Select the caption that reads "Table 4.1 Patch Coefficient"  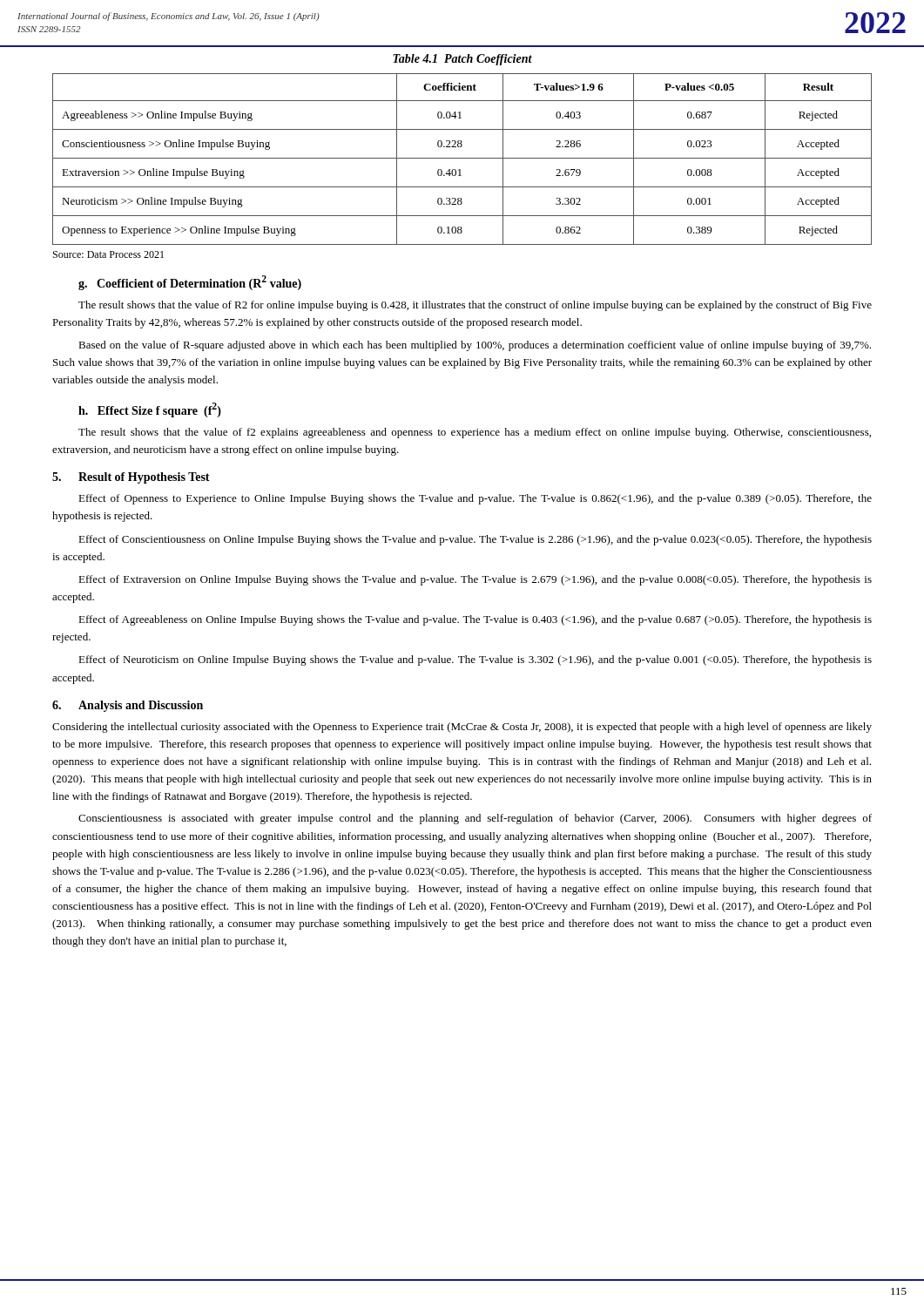coord(462,59)
